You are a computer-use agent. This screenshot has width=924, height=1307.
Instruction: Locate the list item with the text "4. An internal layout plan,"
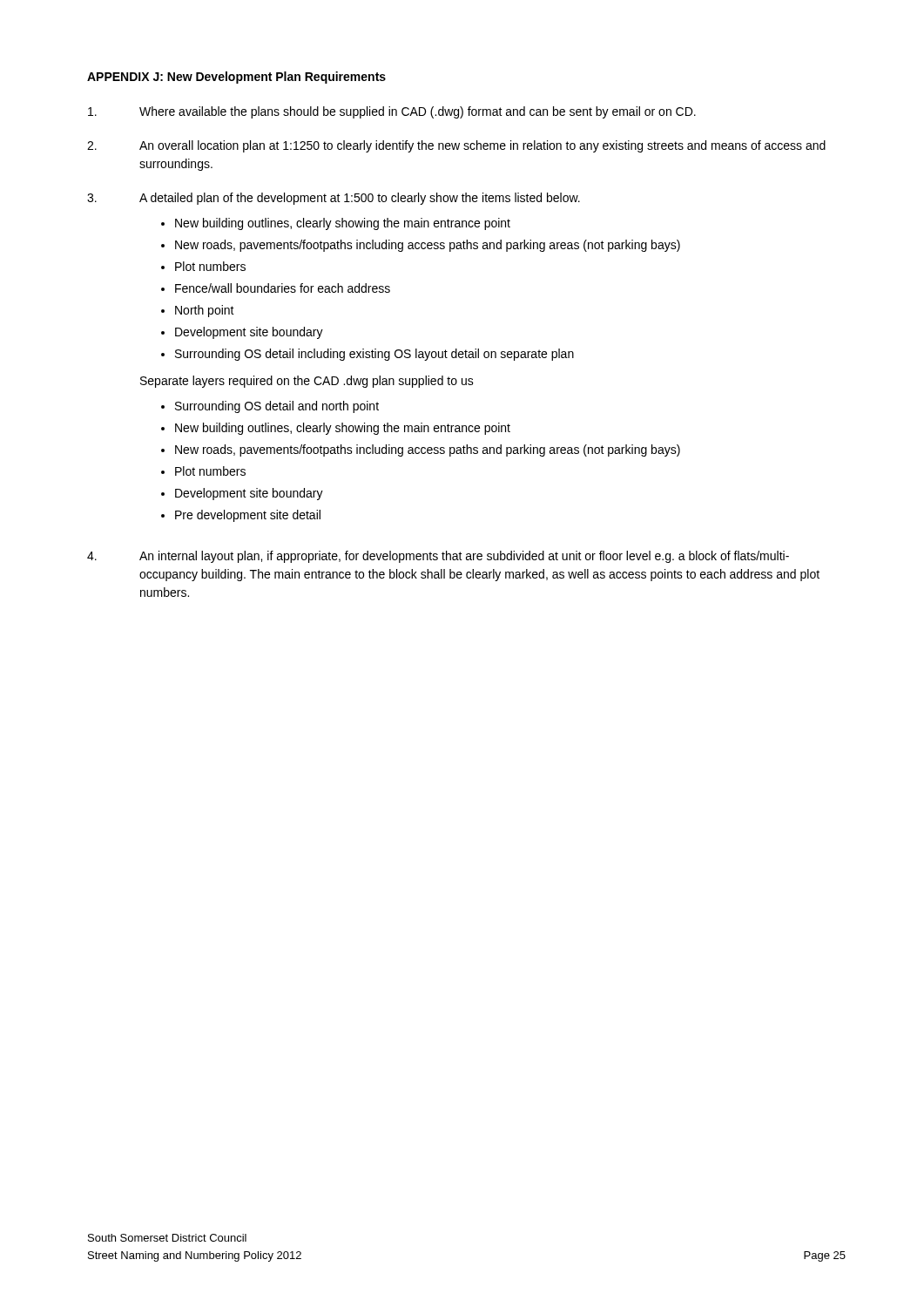[x=466, y=575]
